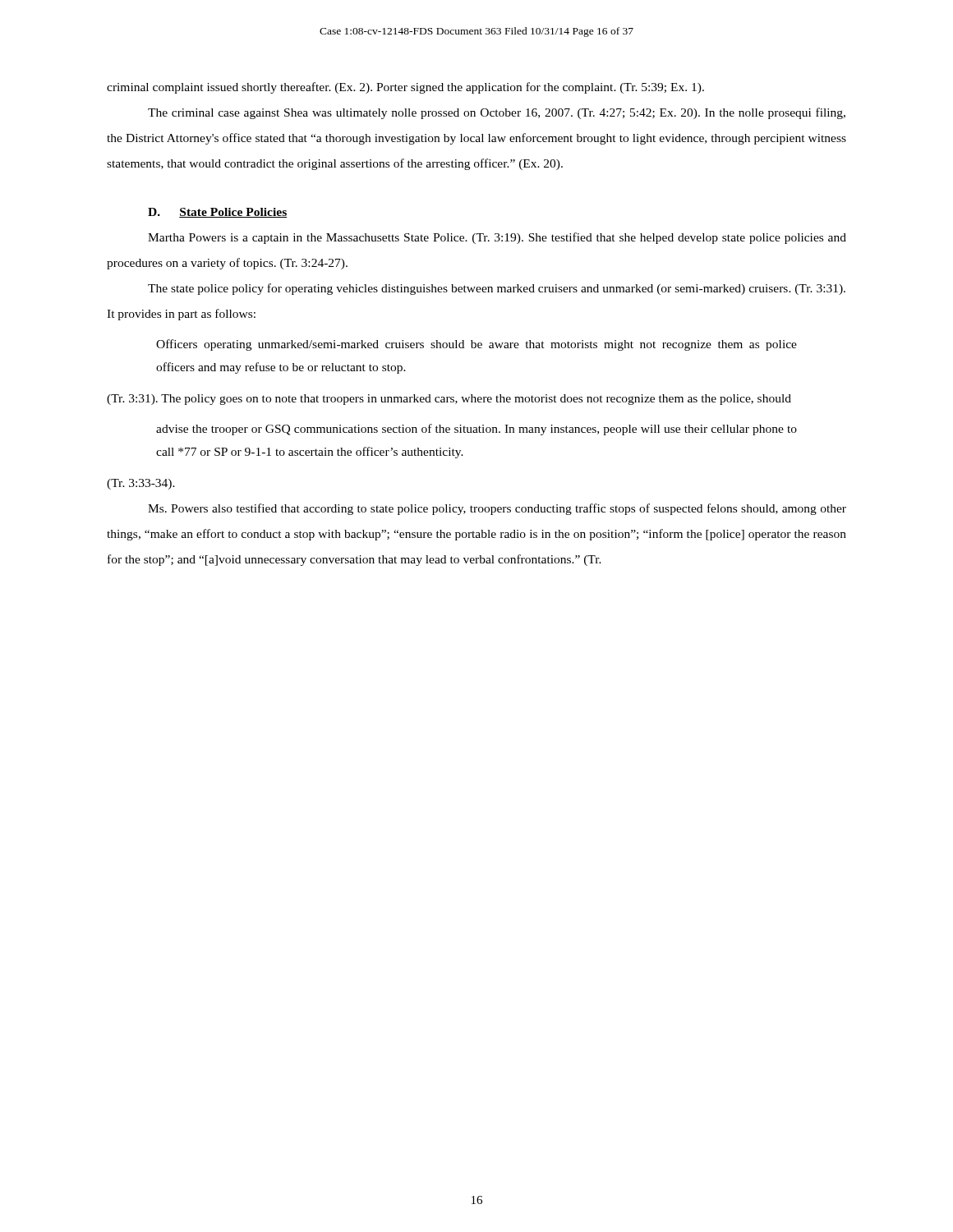Select the text block with the text "Martha Powers is a captain in the Massachusetts"
The image size is (953, 1232).
point(476,250)
